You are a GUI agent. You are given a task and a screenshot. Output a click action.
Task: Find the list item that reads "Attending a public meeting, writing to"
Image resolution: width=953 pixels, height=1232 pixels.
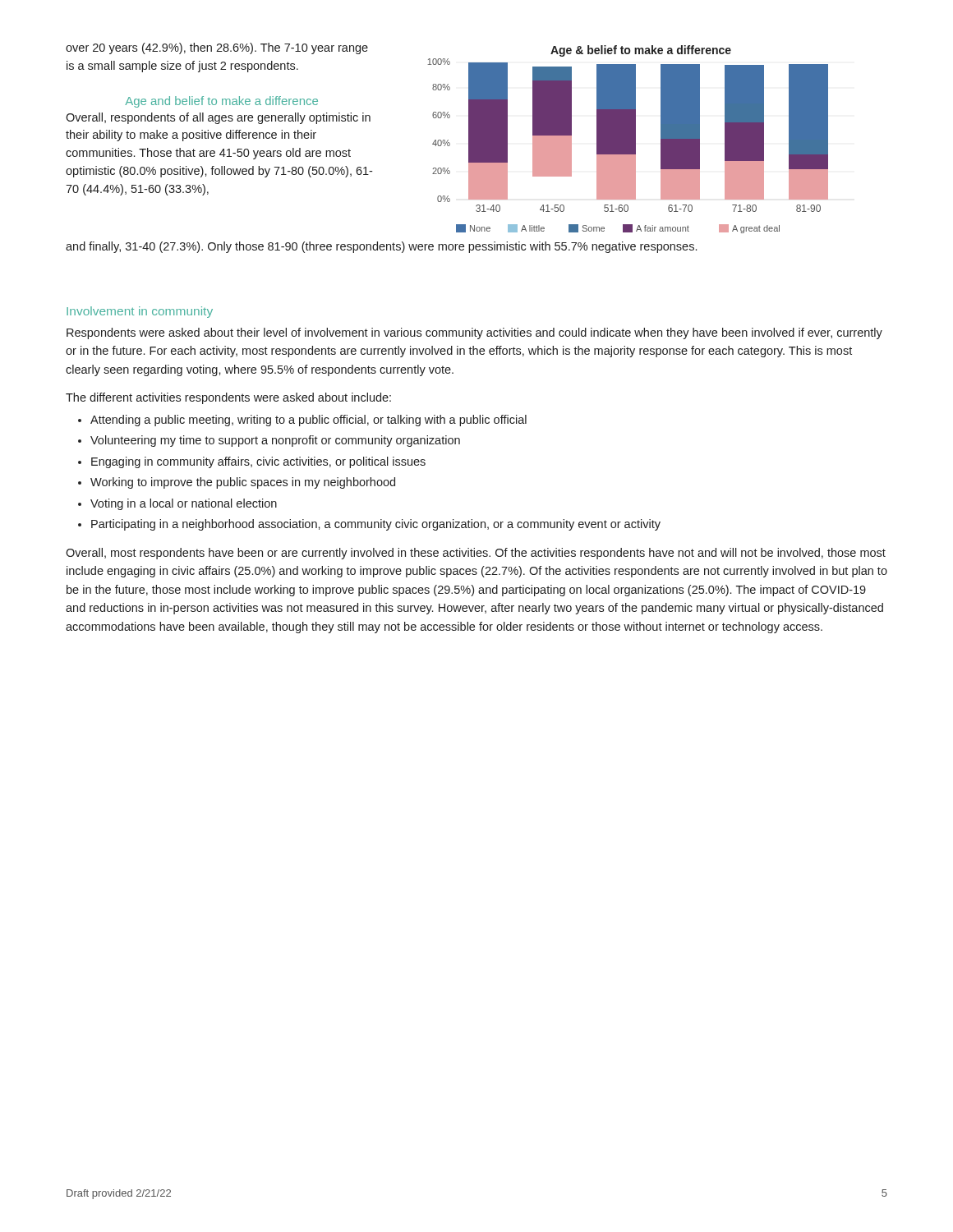309,420
